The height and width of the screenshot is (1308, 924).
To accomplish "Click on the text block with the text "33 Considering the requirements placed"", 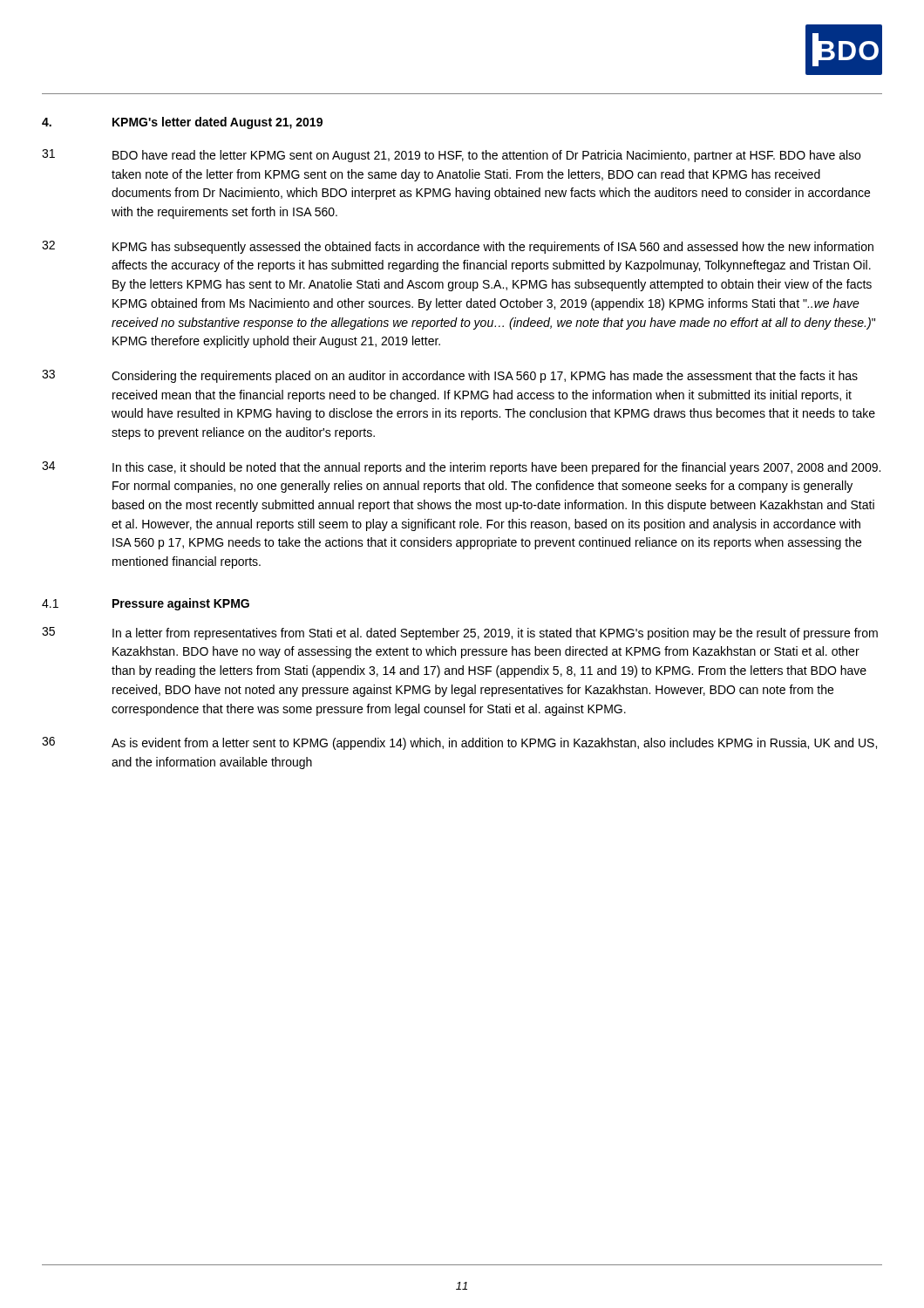I will pos(462,405).
